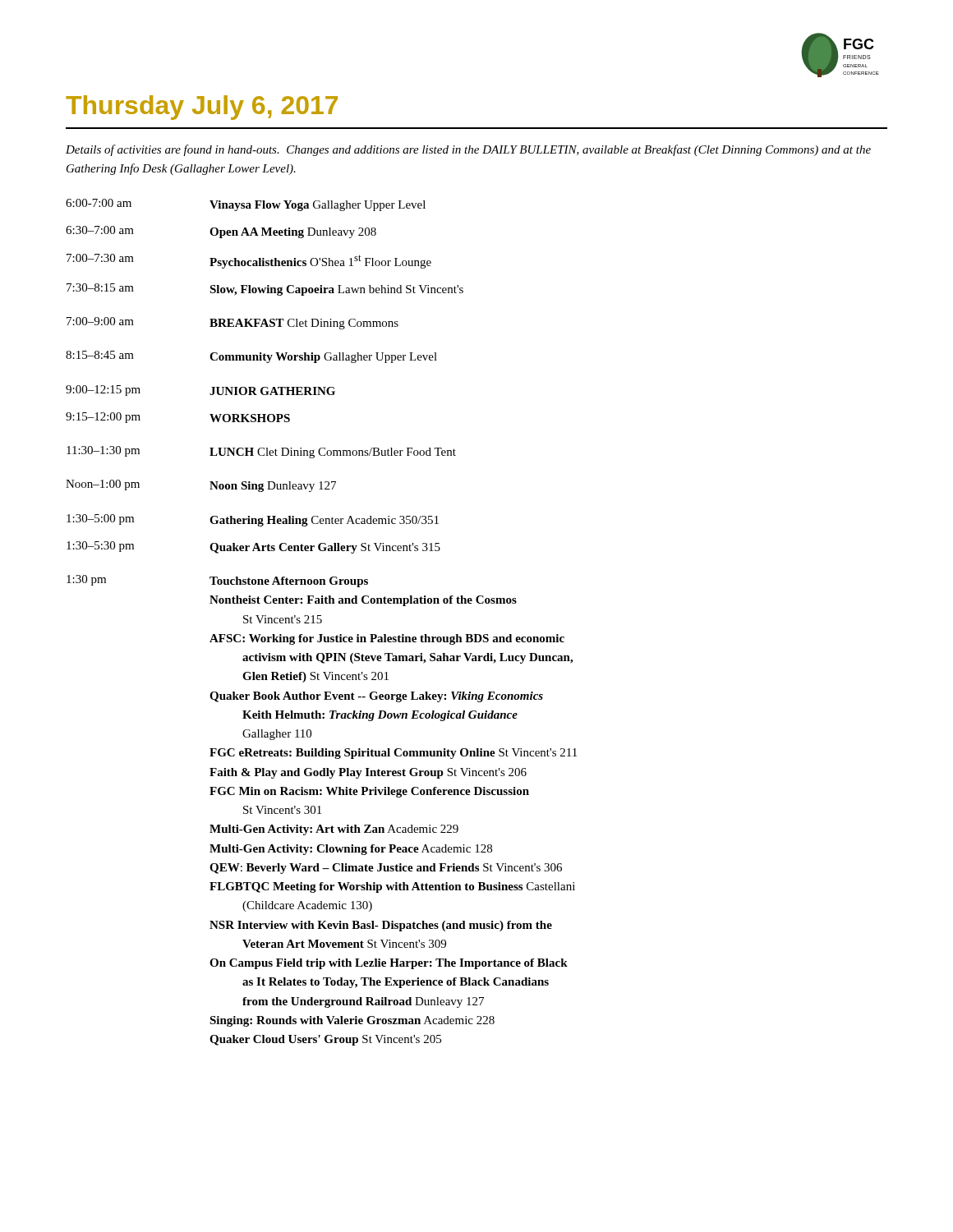The height and width of the screenshot is (1232, 953).
Task: Find the text block starting "7:30–8:15 am Slow, Flowing Capoeira Lawn behind"
Action: click(x=265, y=290)
